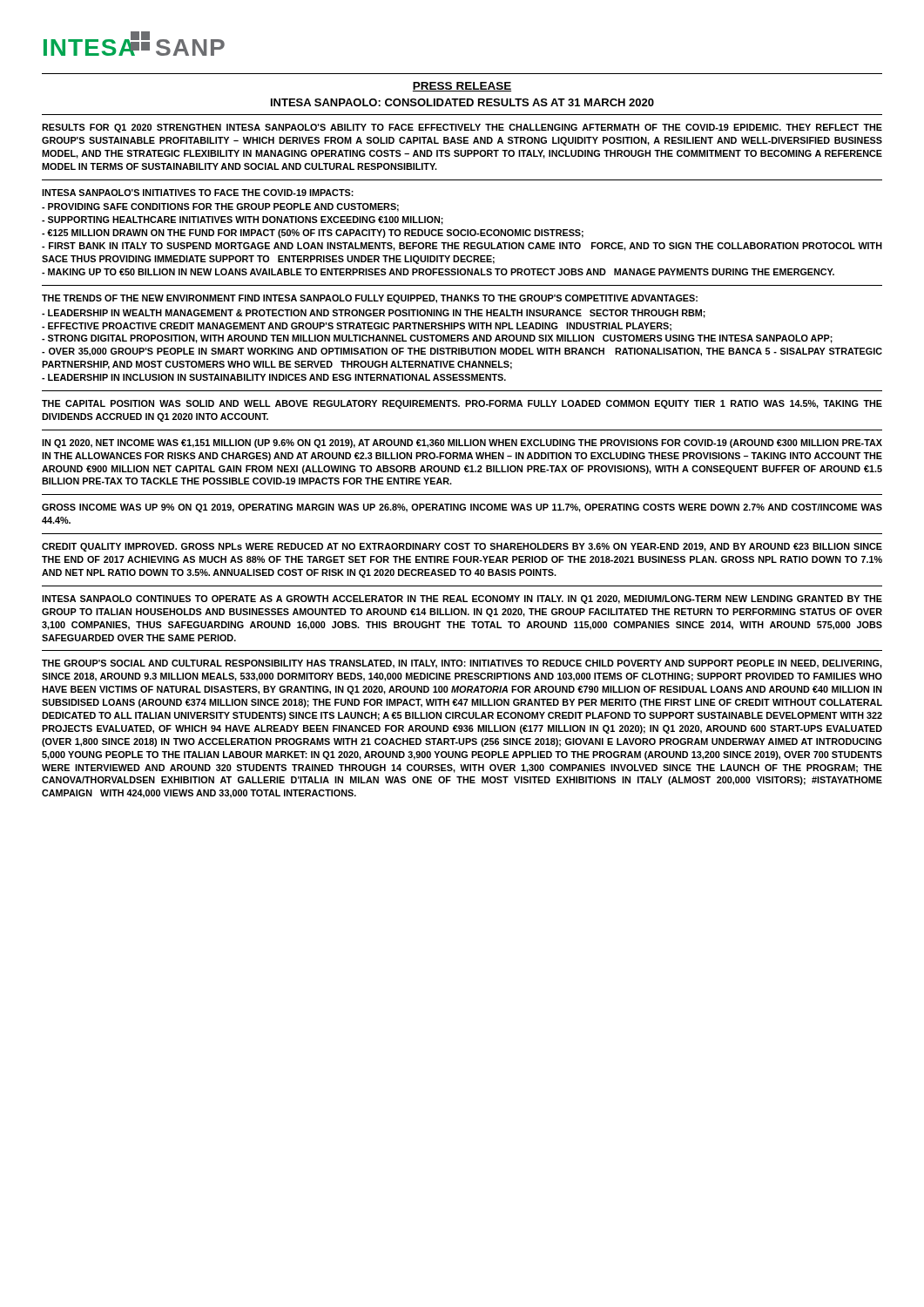Locate the block of text that opens with "€125 MILLION DRAWN"
Image resolution: width=924 pixels, height=1307 pixels.
(313, 233)
